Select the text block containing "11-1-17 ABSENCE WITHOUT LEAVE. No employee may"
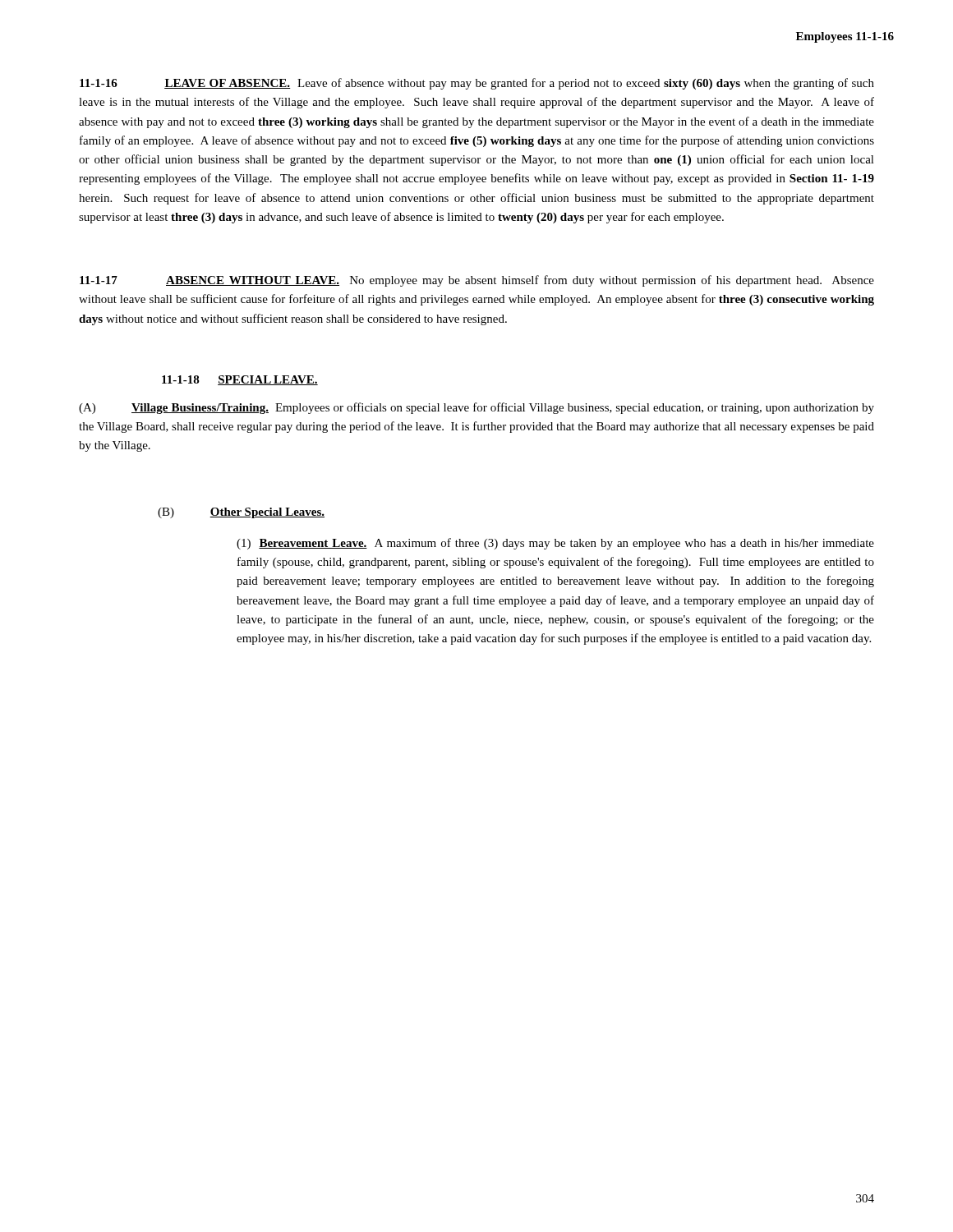 476,300
